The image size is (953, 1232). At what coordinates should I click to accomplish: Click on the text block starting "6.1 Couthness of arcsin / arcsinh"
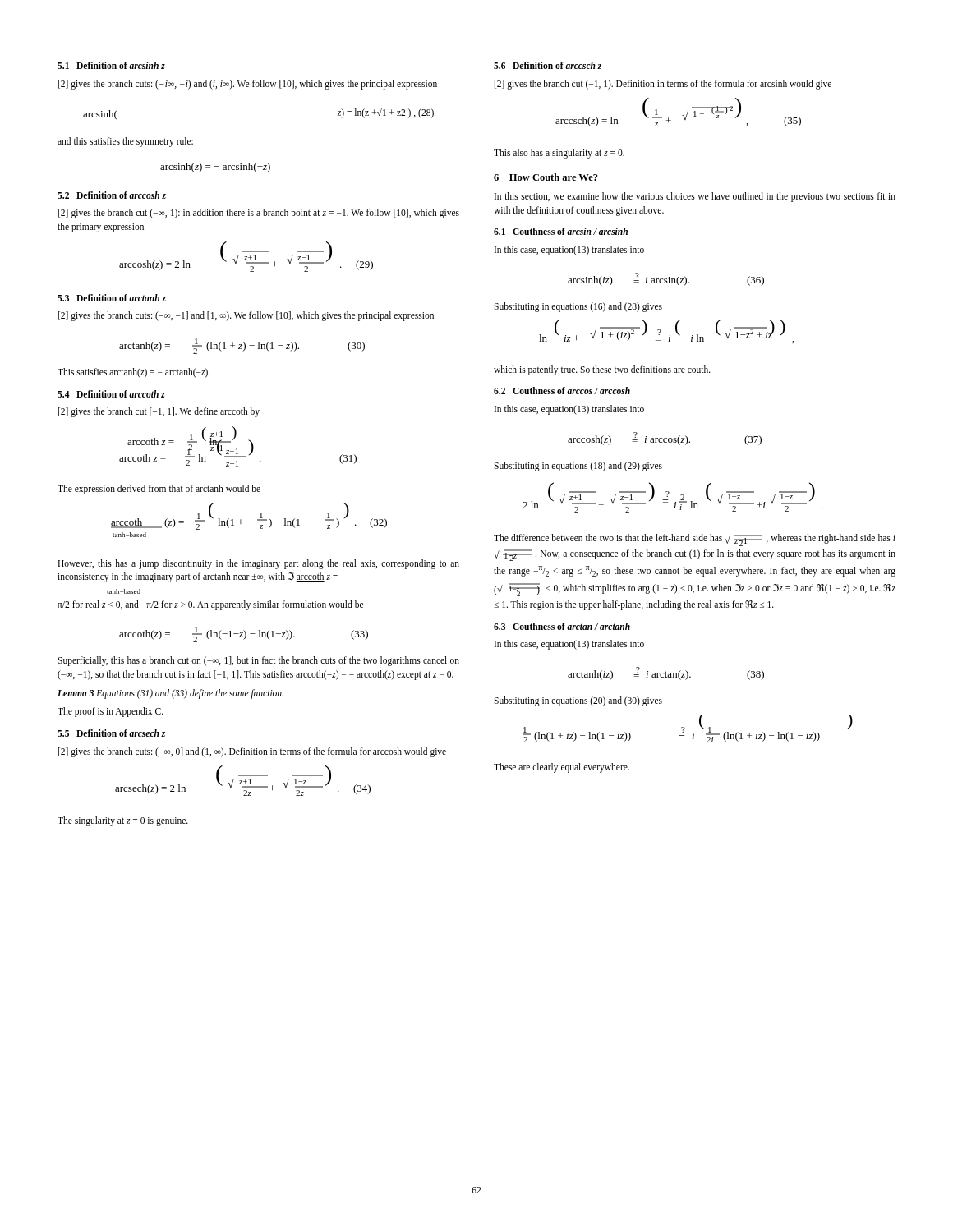561,232
